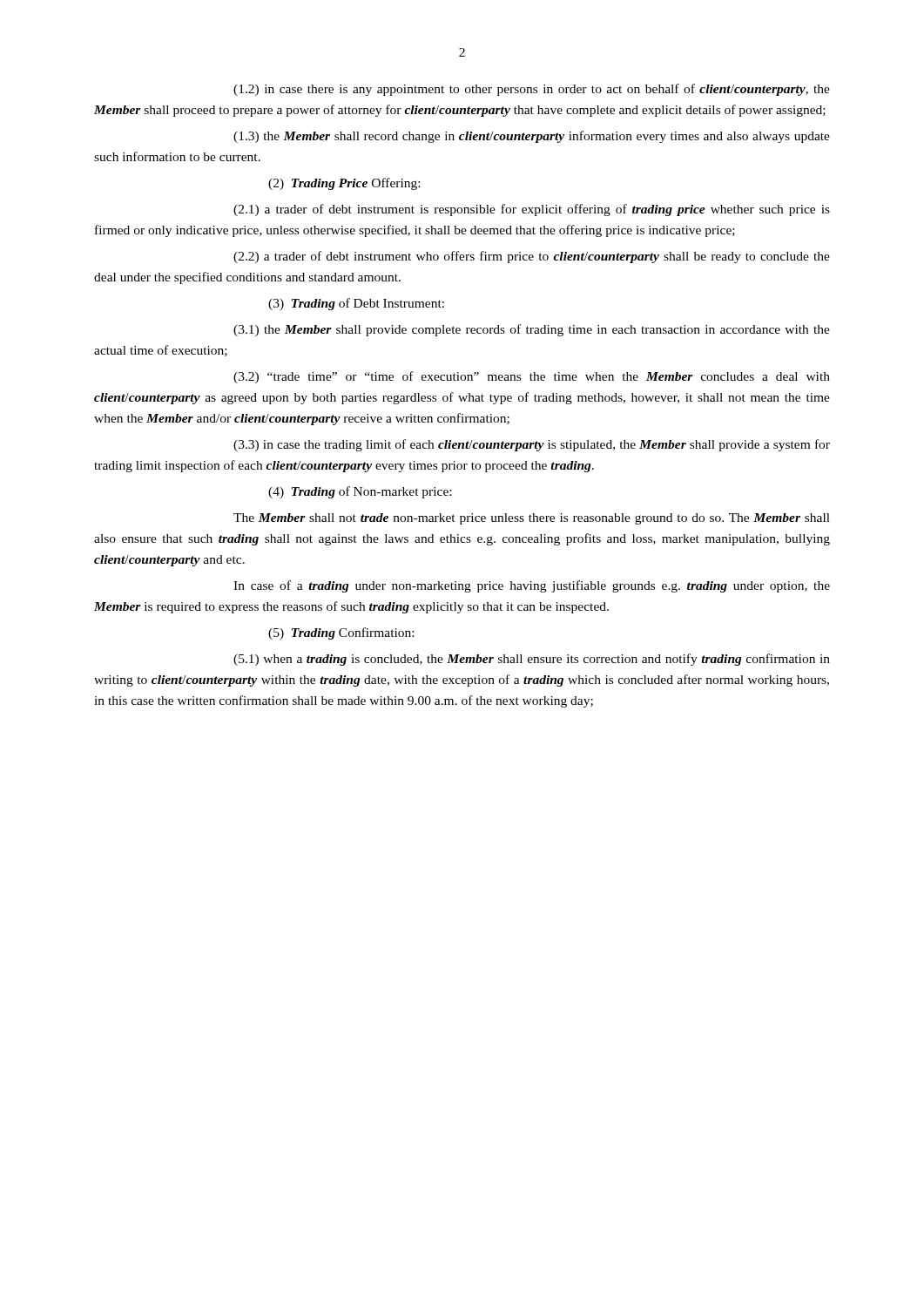Find the text block with the text "(3.1) the Member shall"
The width and height of the screenshot is (924, 1307).
click(462, 340)
